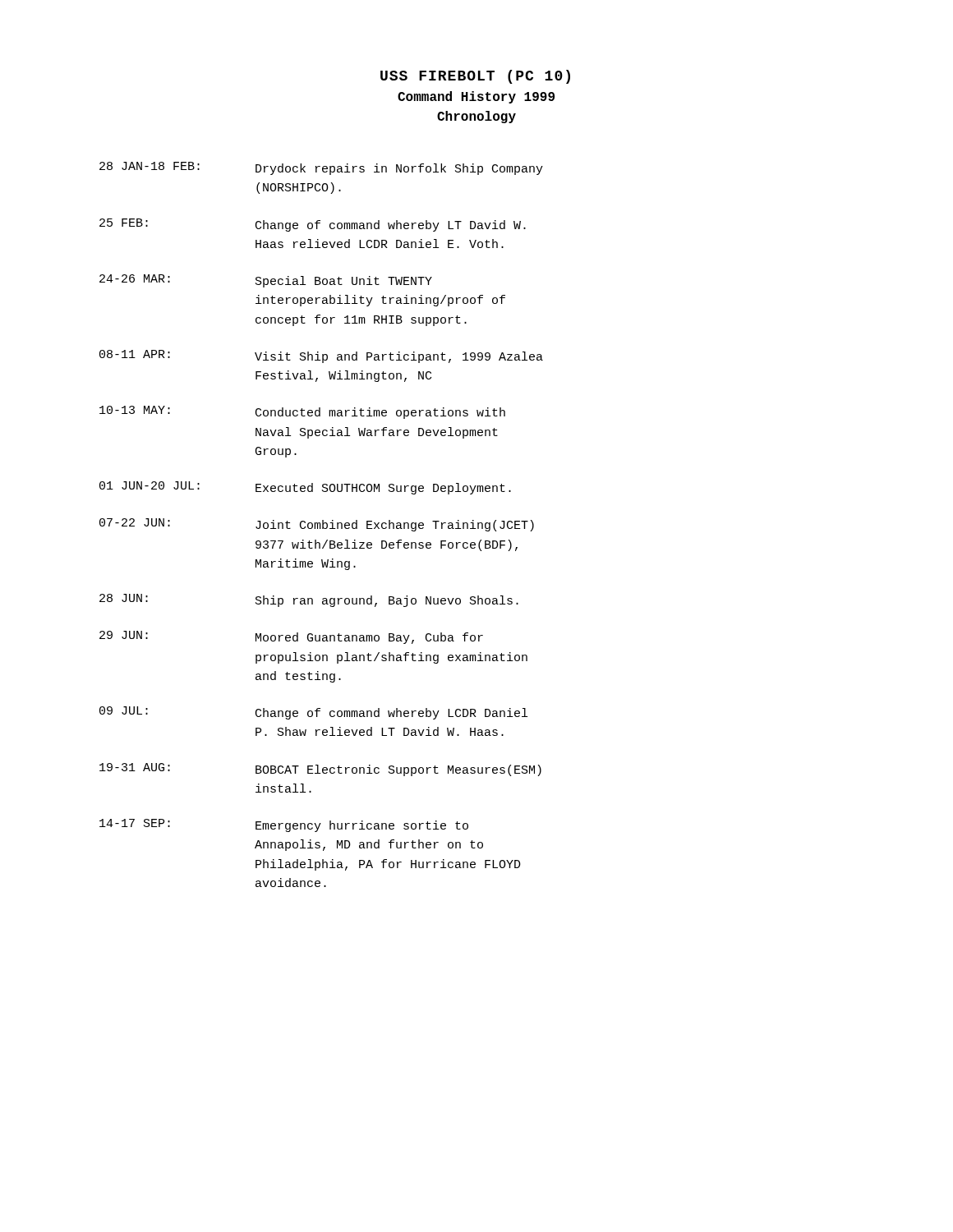The width and height of the screenshot is (953, 1232).
Task: Select the list item containing "07-22 JUN: Joint Combined Exchange Training(JCET)9377"
Action: [x=493, y=545]
